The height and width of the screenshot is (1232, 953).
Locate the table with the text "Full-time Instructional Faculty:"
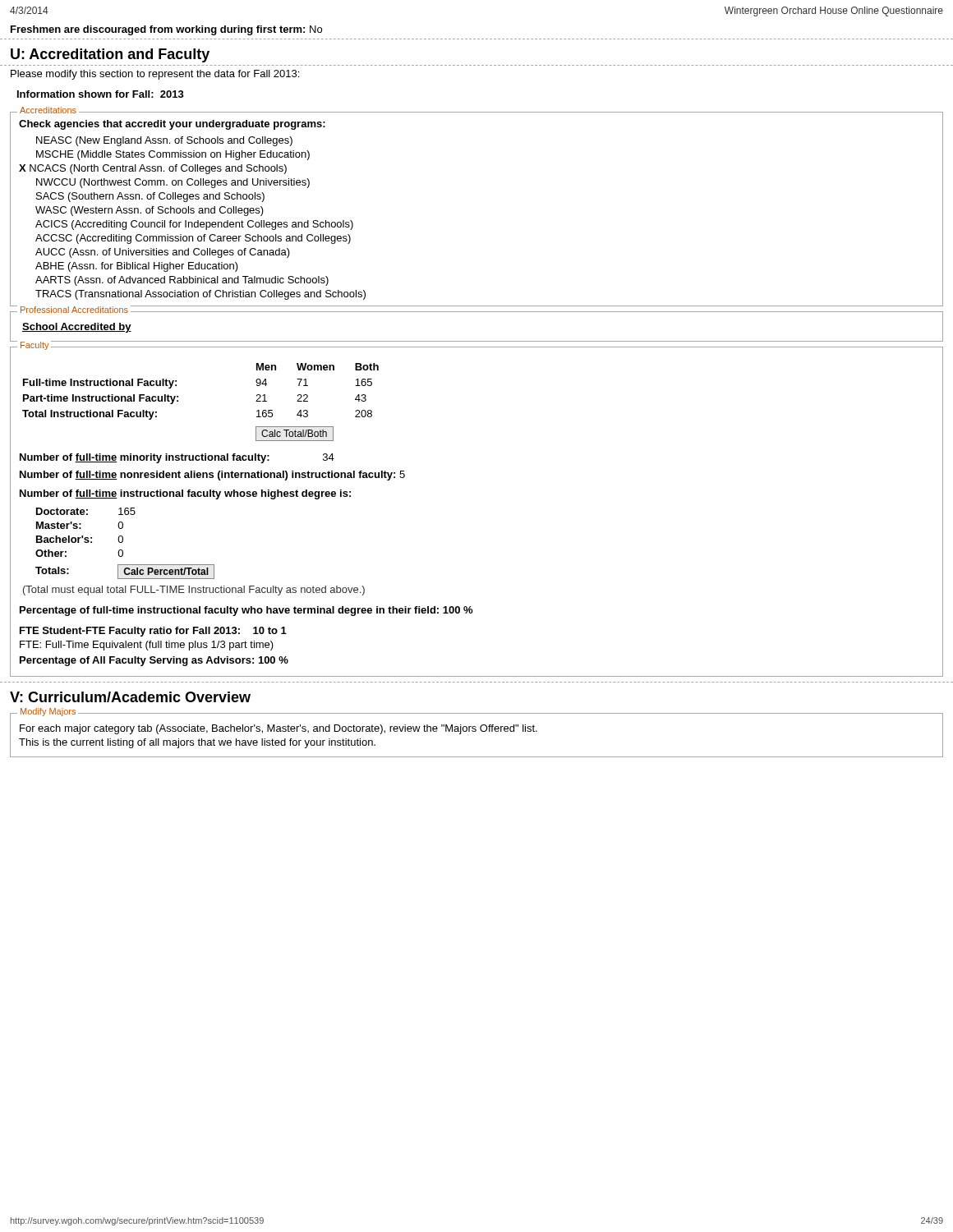tap(476, 512)
